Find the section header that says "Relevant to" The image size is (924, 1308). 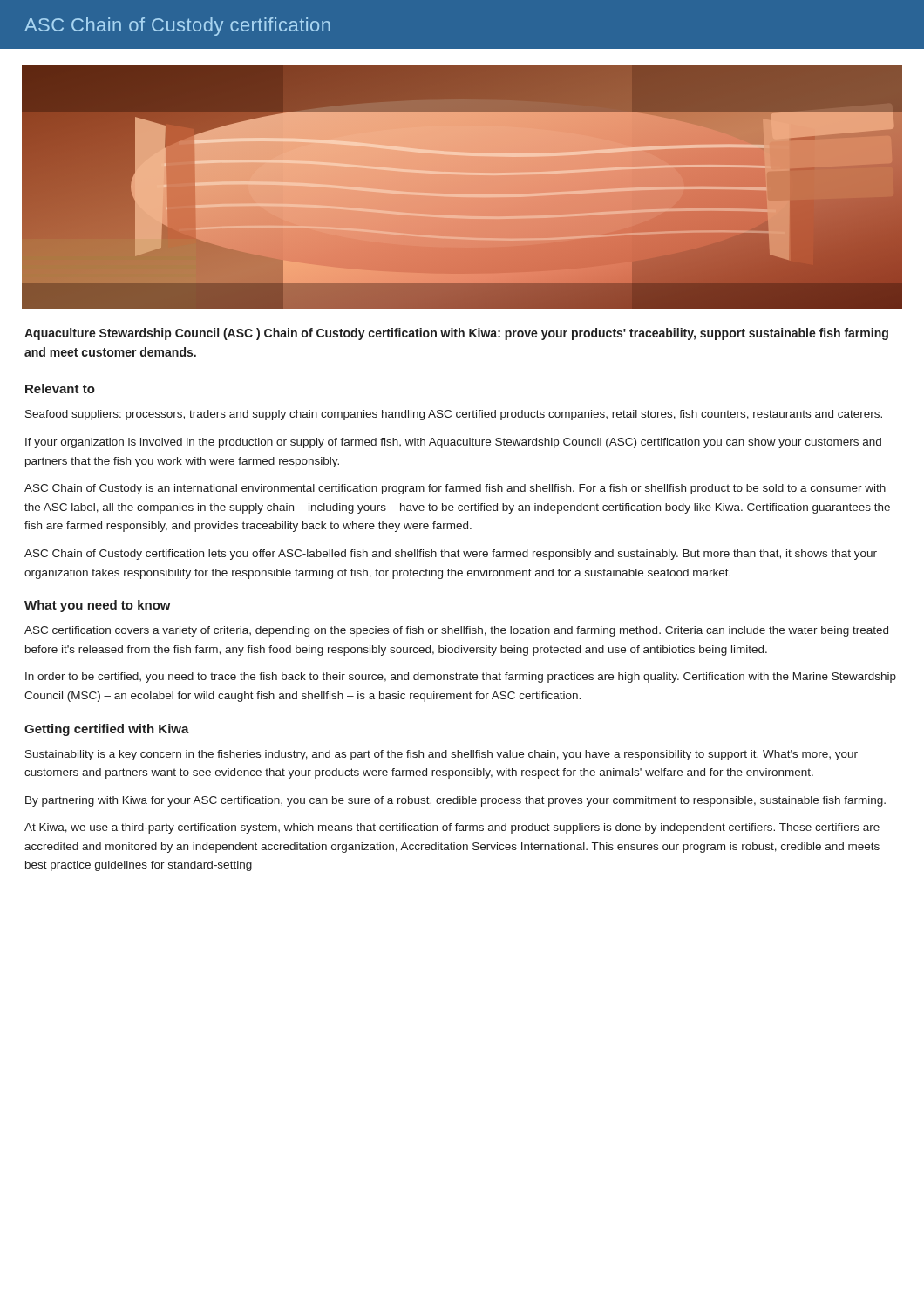pyautogui.click(x=60, y=389)
